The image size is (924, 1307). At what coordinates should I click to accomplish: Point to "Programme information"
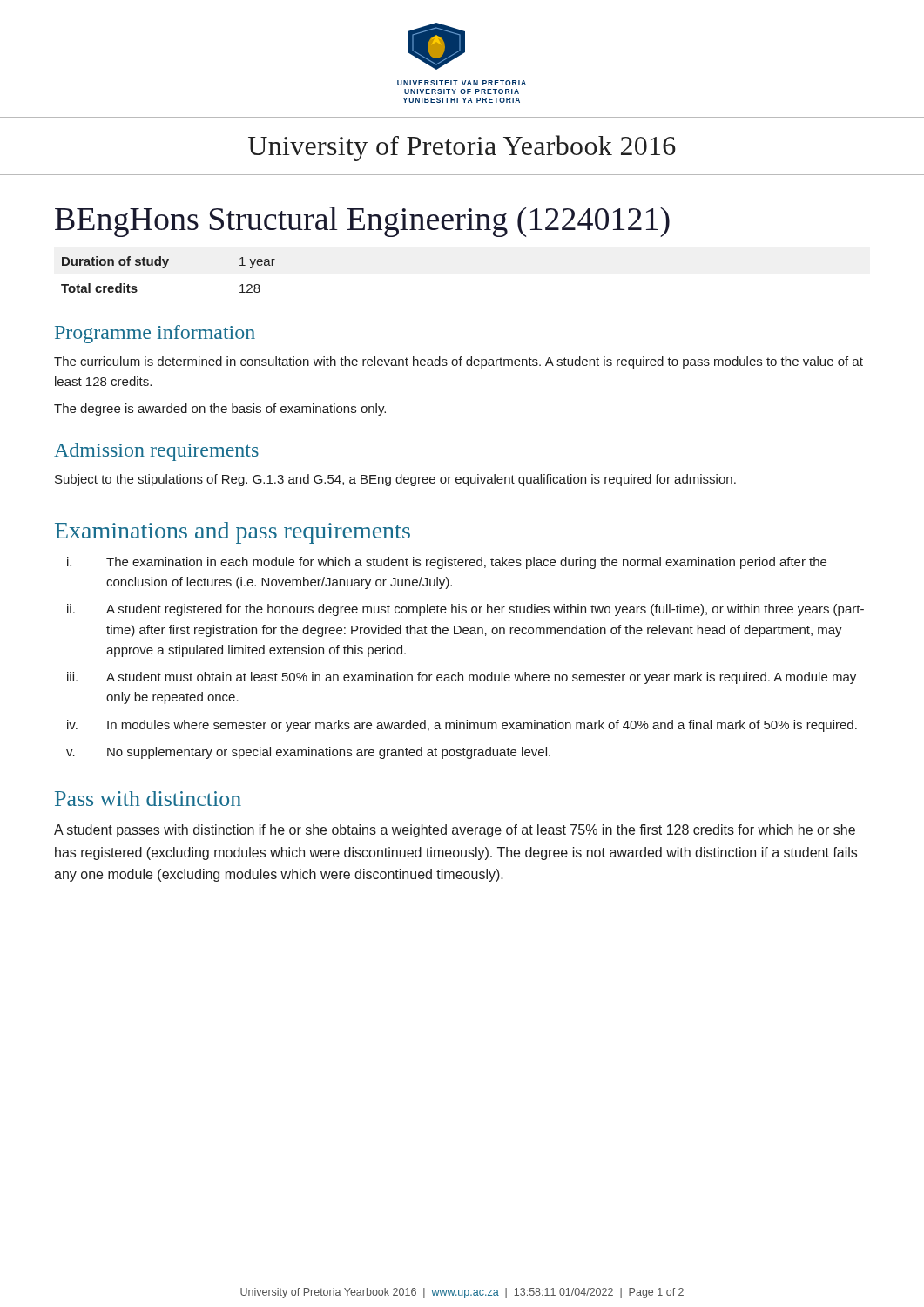point(155,334)
